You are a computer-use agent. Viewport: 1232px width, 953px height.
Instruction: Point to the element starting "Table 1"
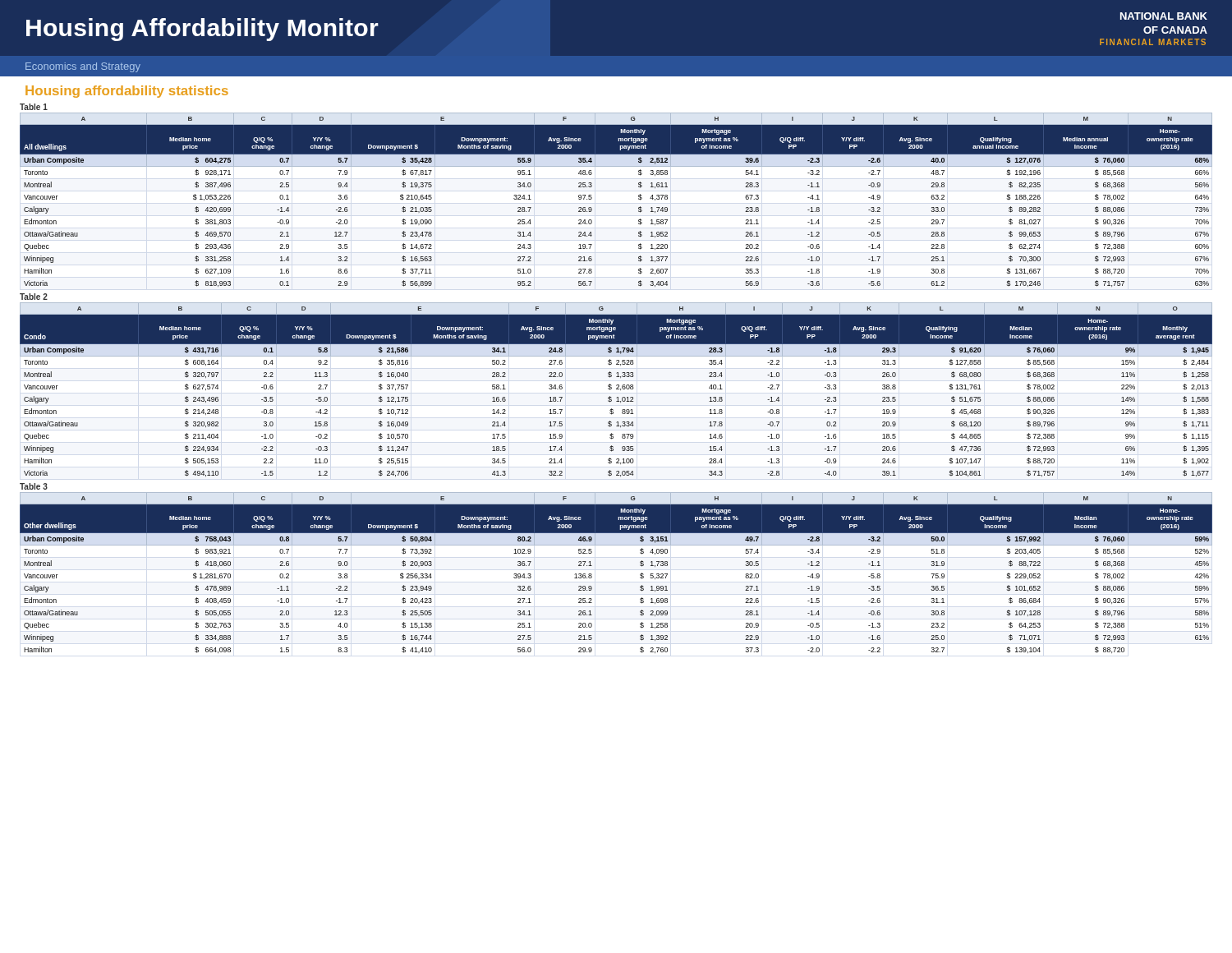[x=34, y=107]
